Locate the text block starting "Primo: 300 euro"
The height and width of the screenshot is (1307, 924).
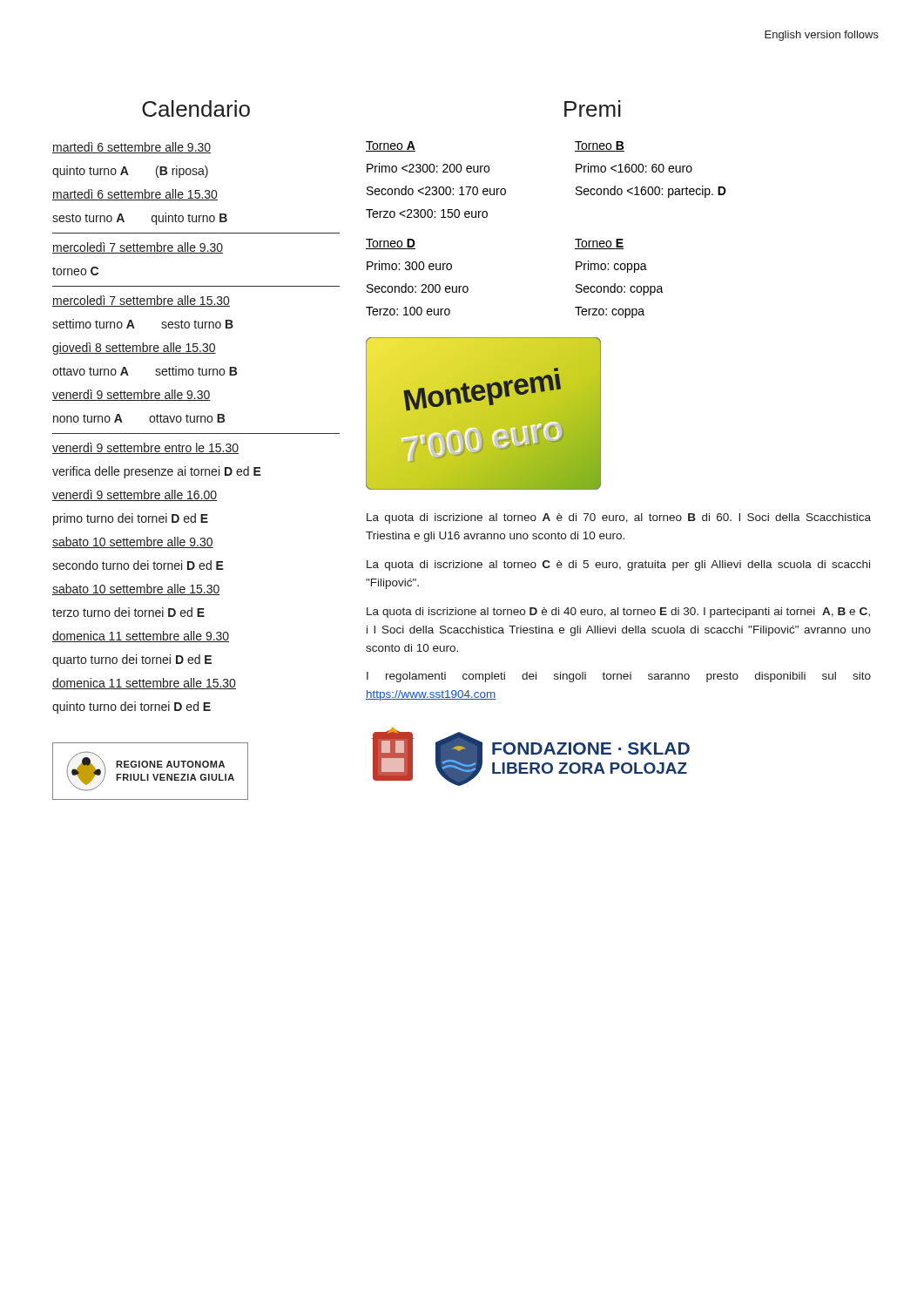409,266
